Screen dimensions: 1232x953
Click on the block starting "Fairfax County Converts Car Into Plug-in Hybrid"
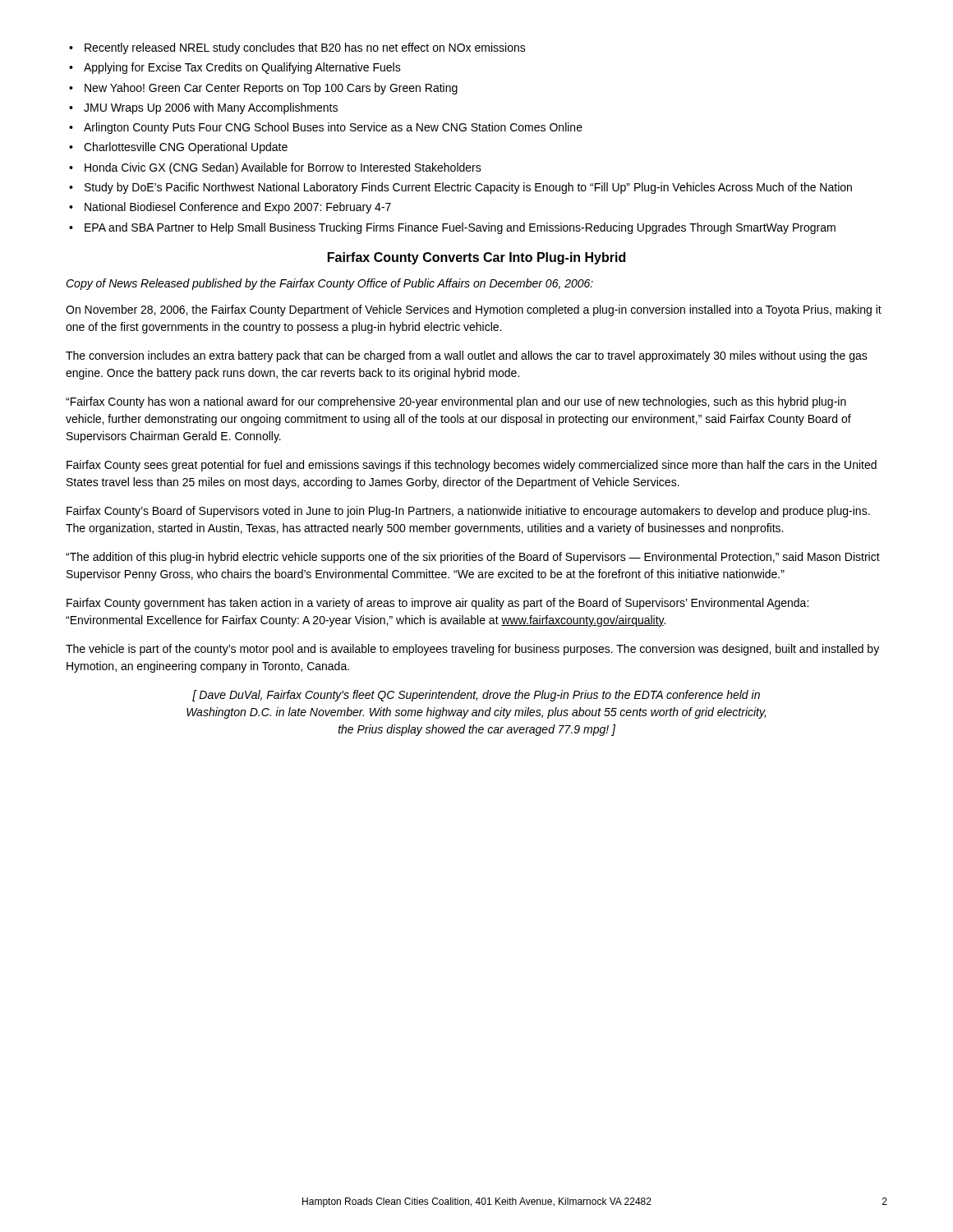(x=476, y=257)
